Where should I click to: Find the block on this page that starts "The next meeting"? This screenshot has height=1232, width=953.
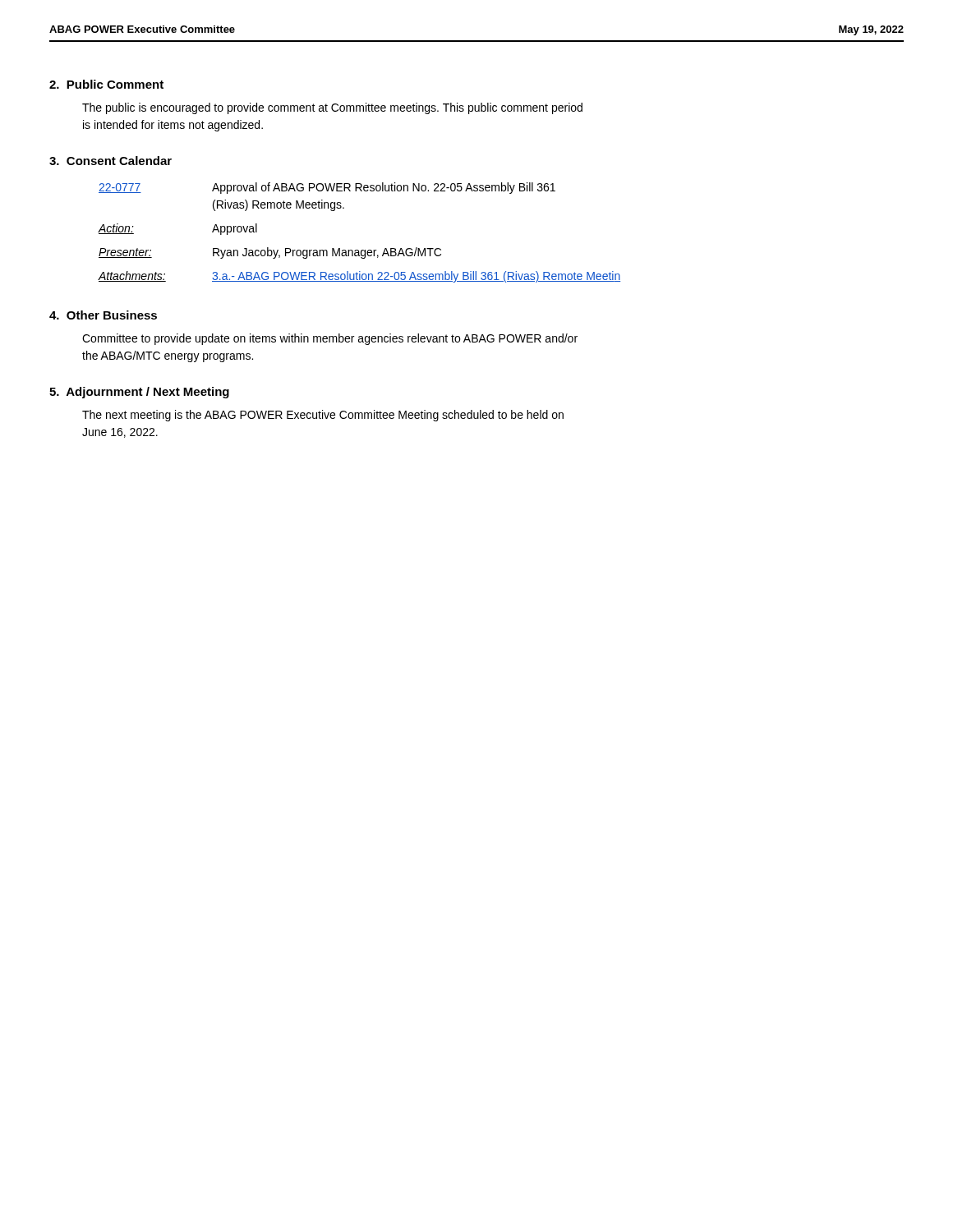click(323, 423)
